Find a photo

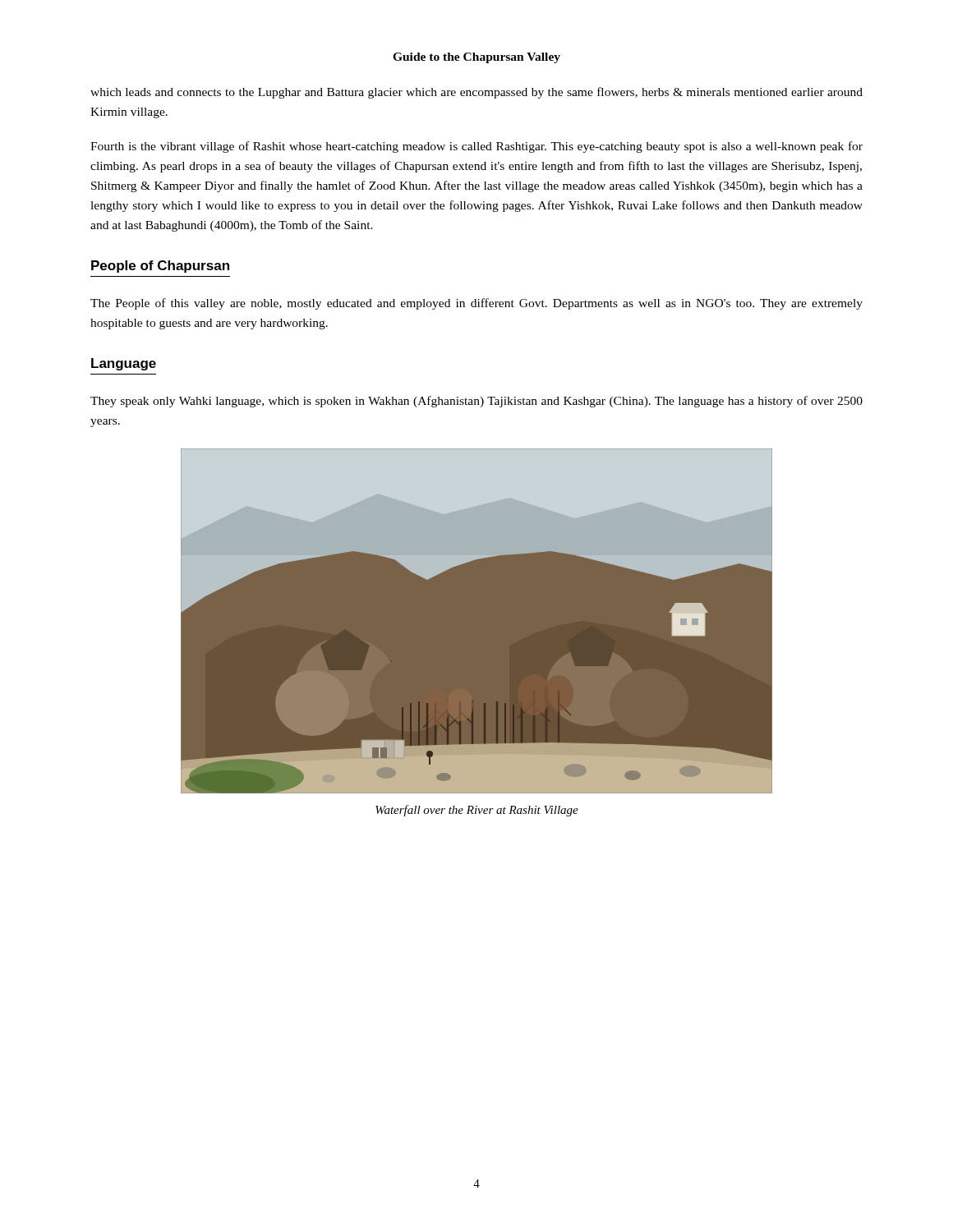[476, 623]
